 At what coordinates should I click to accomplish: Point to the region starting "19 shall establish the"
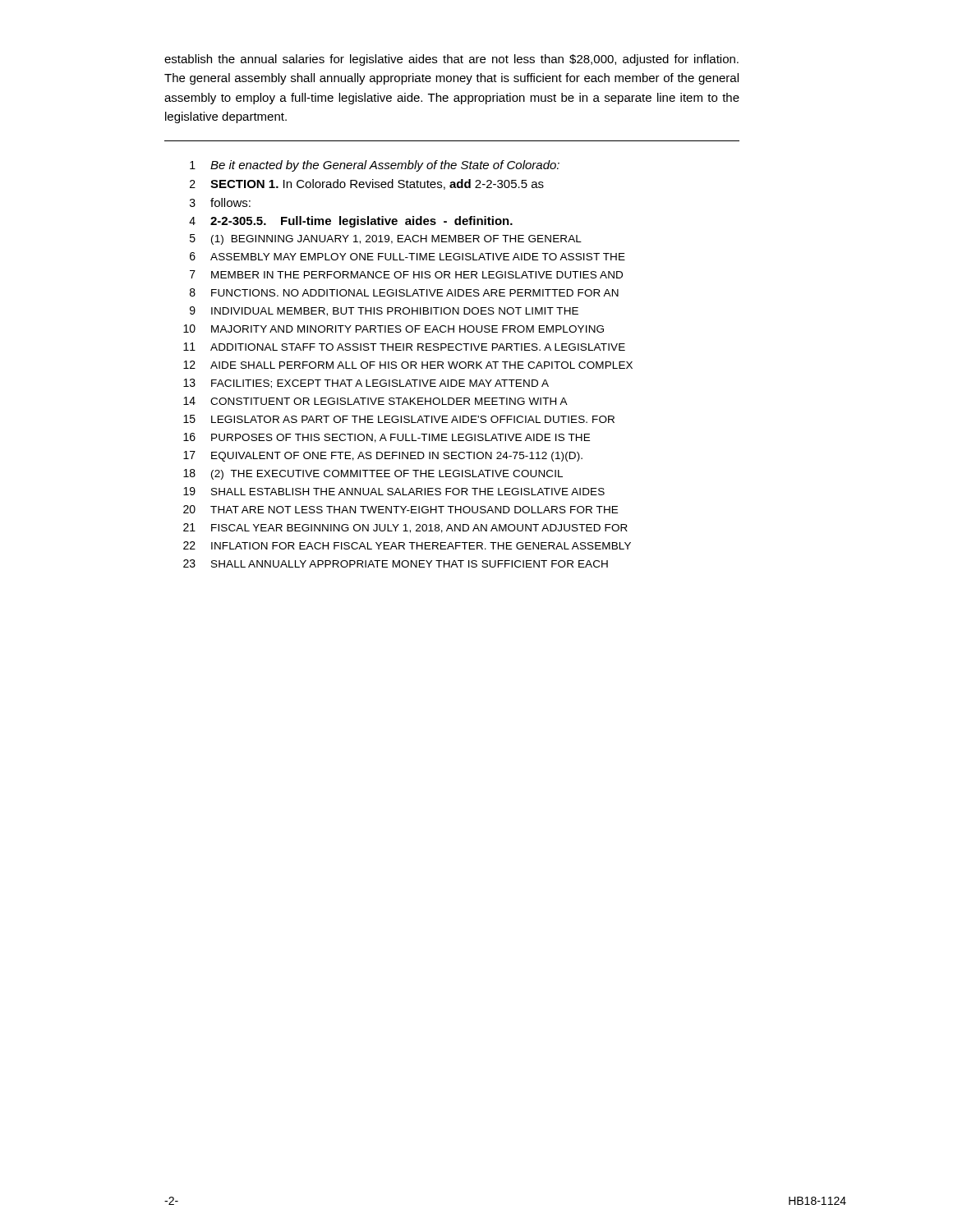pyautogui.click(x=452, y=492)
